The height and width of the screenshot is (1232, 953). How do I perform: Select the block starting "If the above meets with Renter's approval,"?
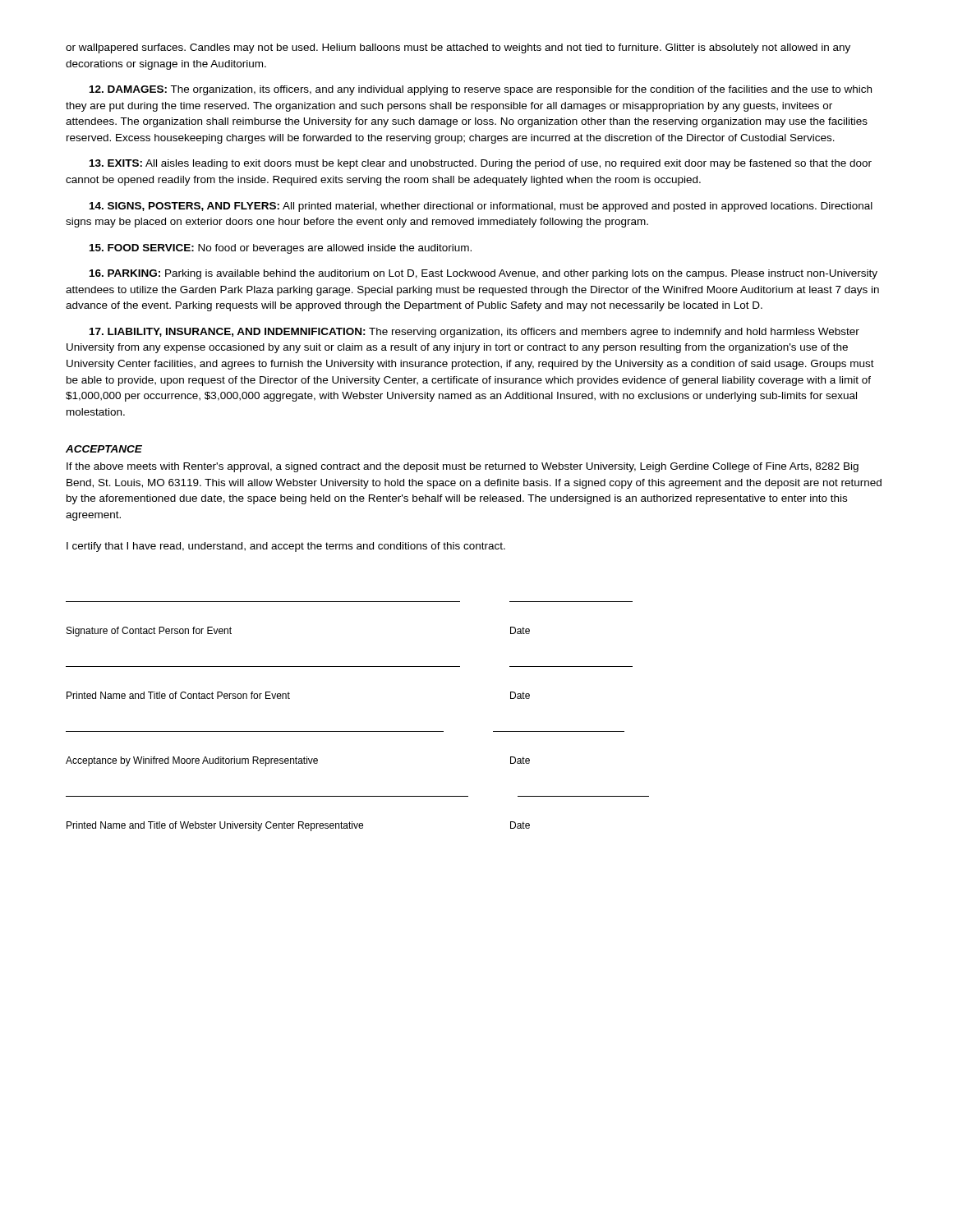click(474, 490)
